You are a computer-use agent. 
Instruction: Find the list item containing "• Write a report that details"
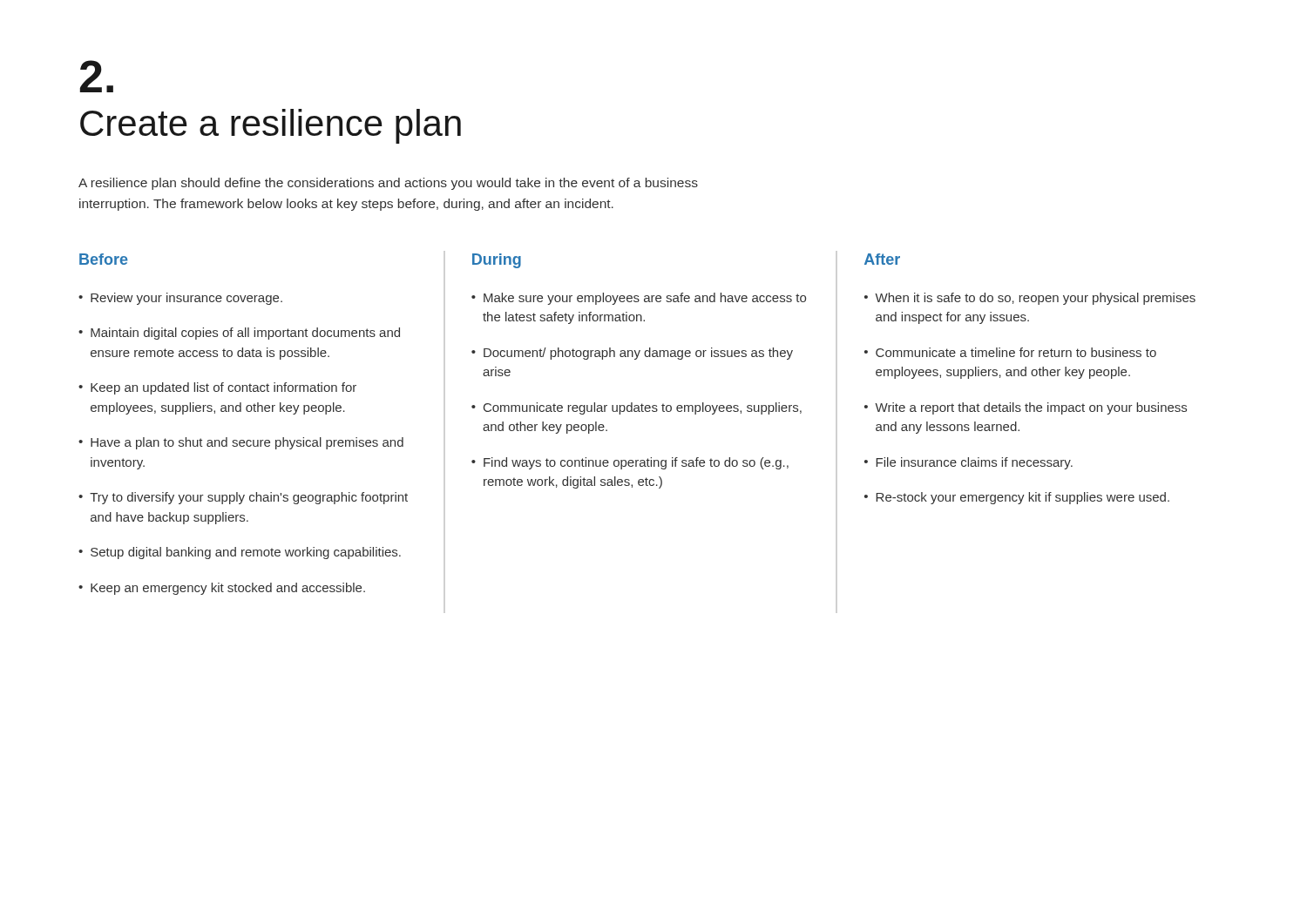point(1033,417)
